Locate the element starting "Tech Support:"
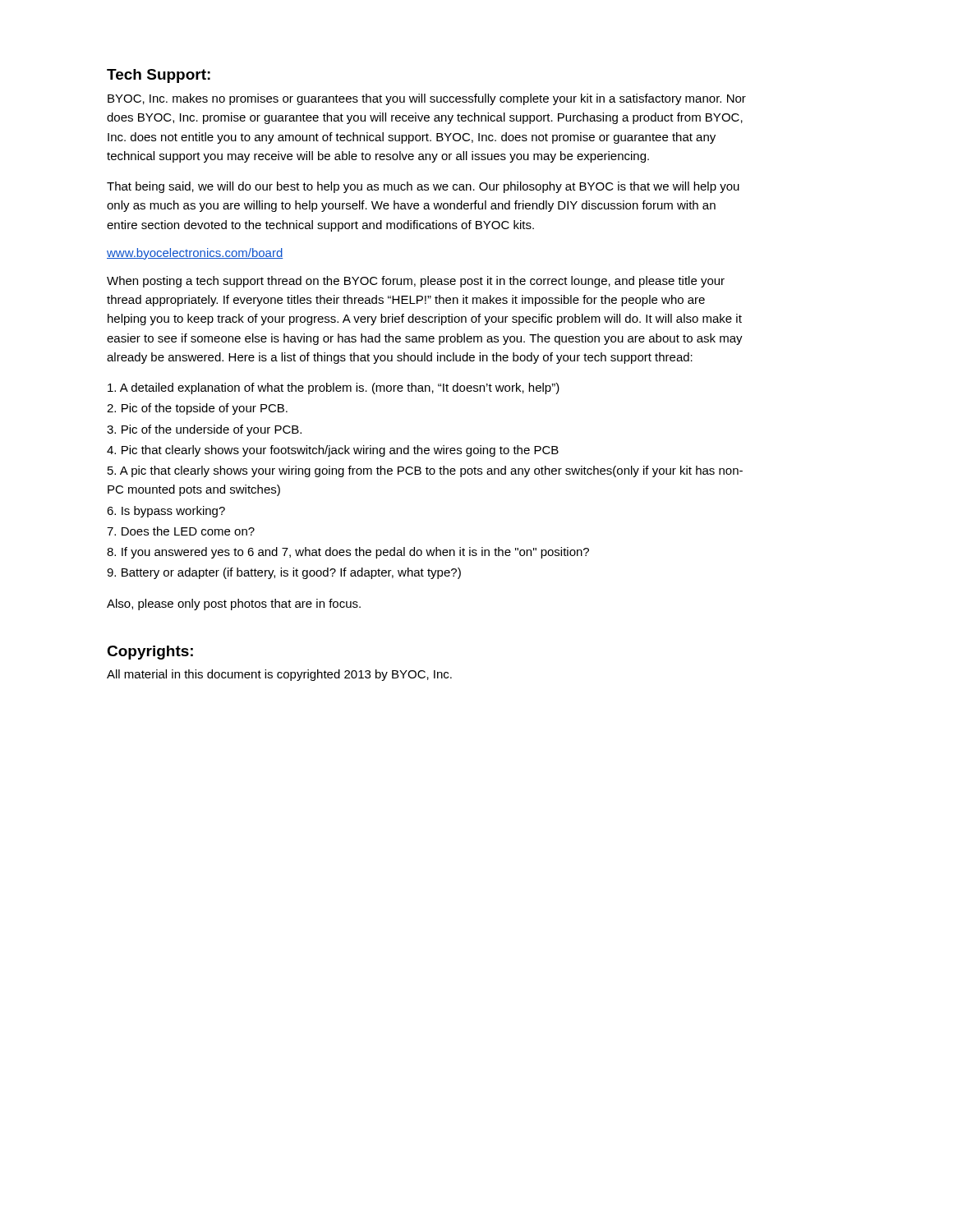Screen dimensions: 1232x953 coord(159,74)
